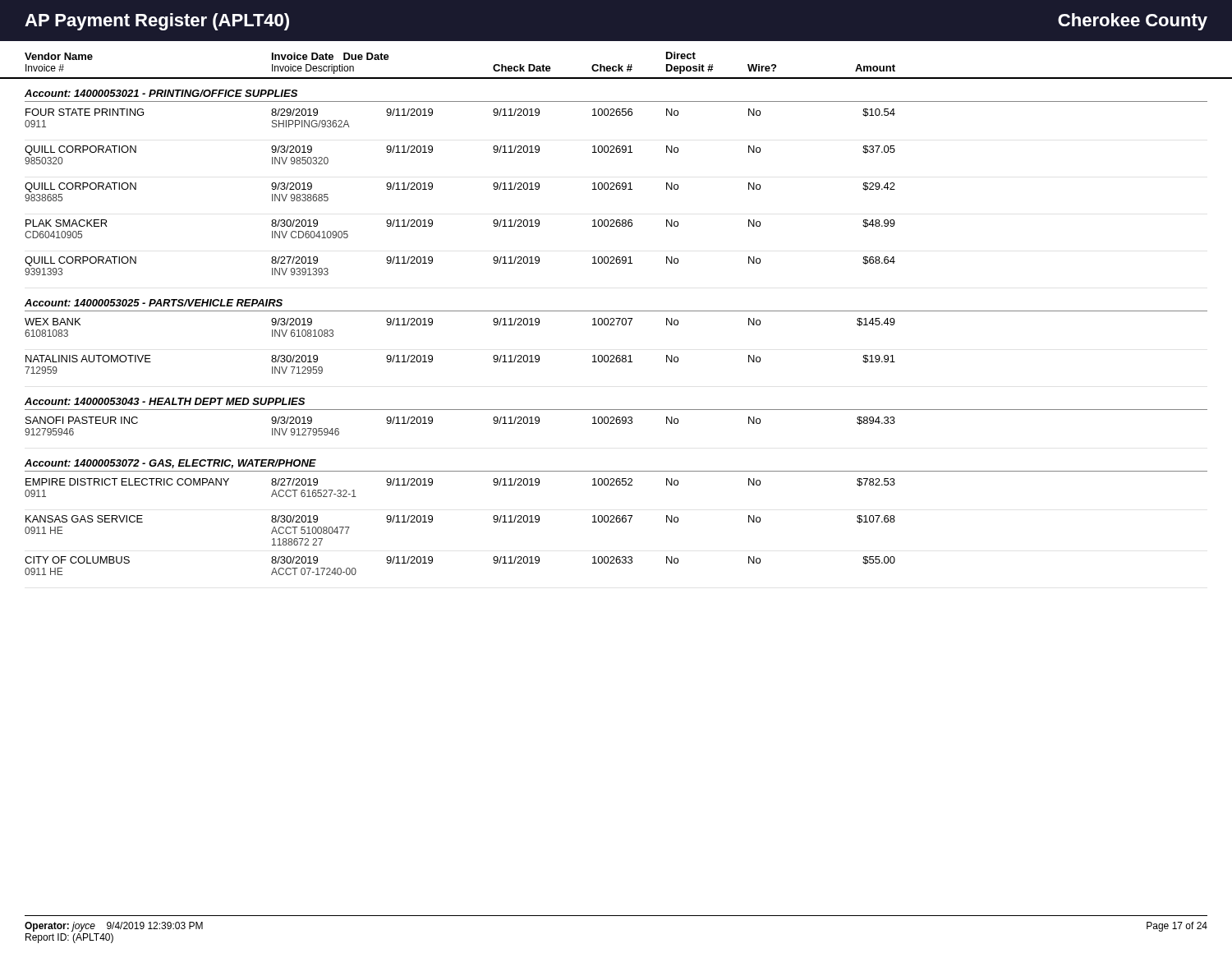Click on the table containing "Account: 14000053021 - PRINTING/OFFICE SUPPLIES"
Screen dimensions: 953x1232
[x=616, y=337]
